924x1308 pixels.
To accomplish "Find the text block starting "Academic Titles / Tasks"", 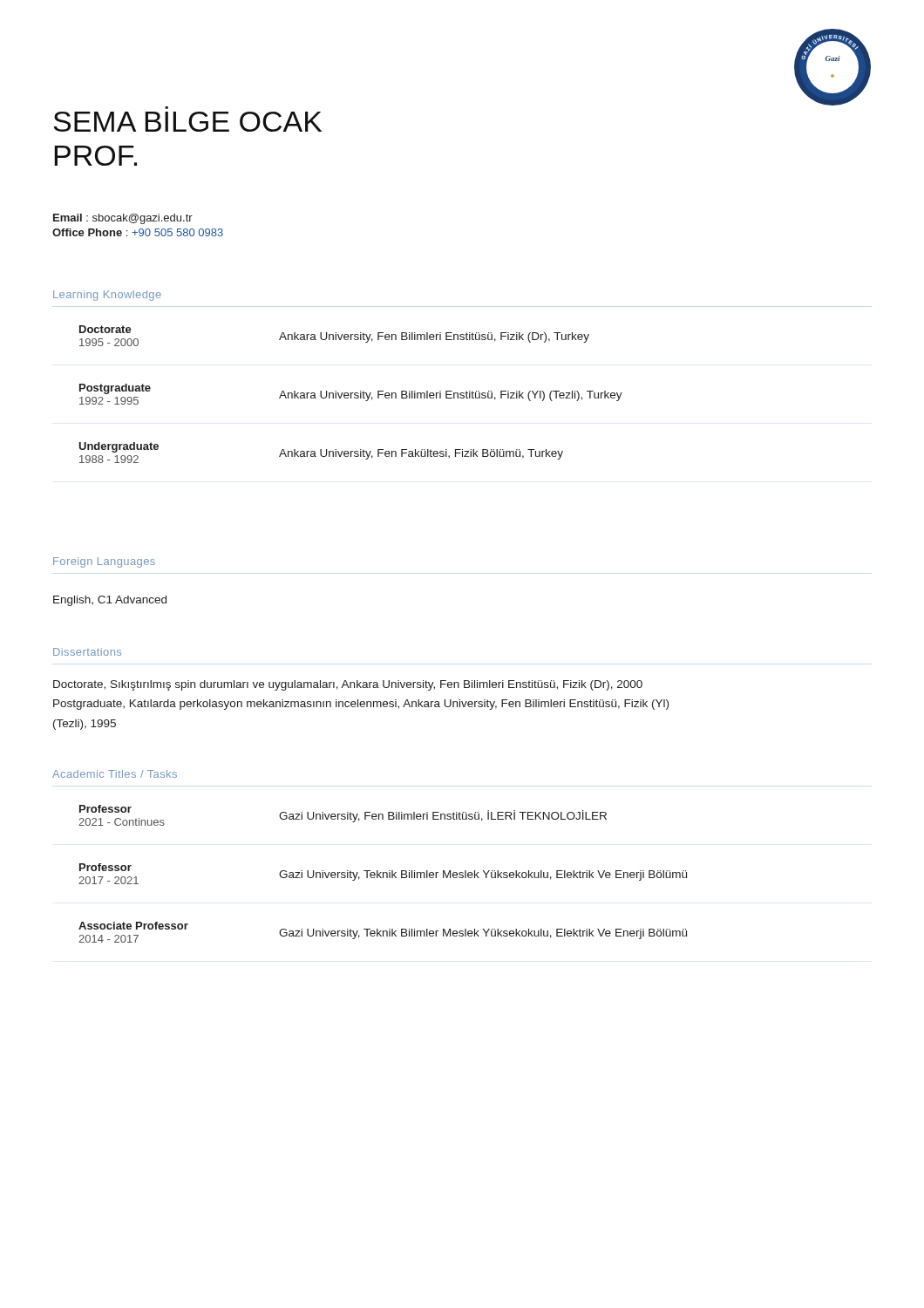I will pos(115,774).
